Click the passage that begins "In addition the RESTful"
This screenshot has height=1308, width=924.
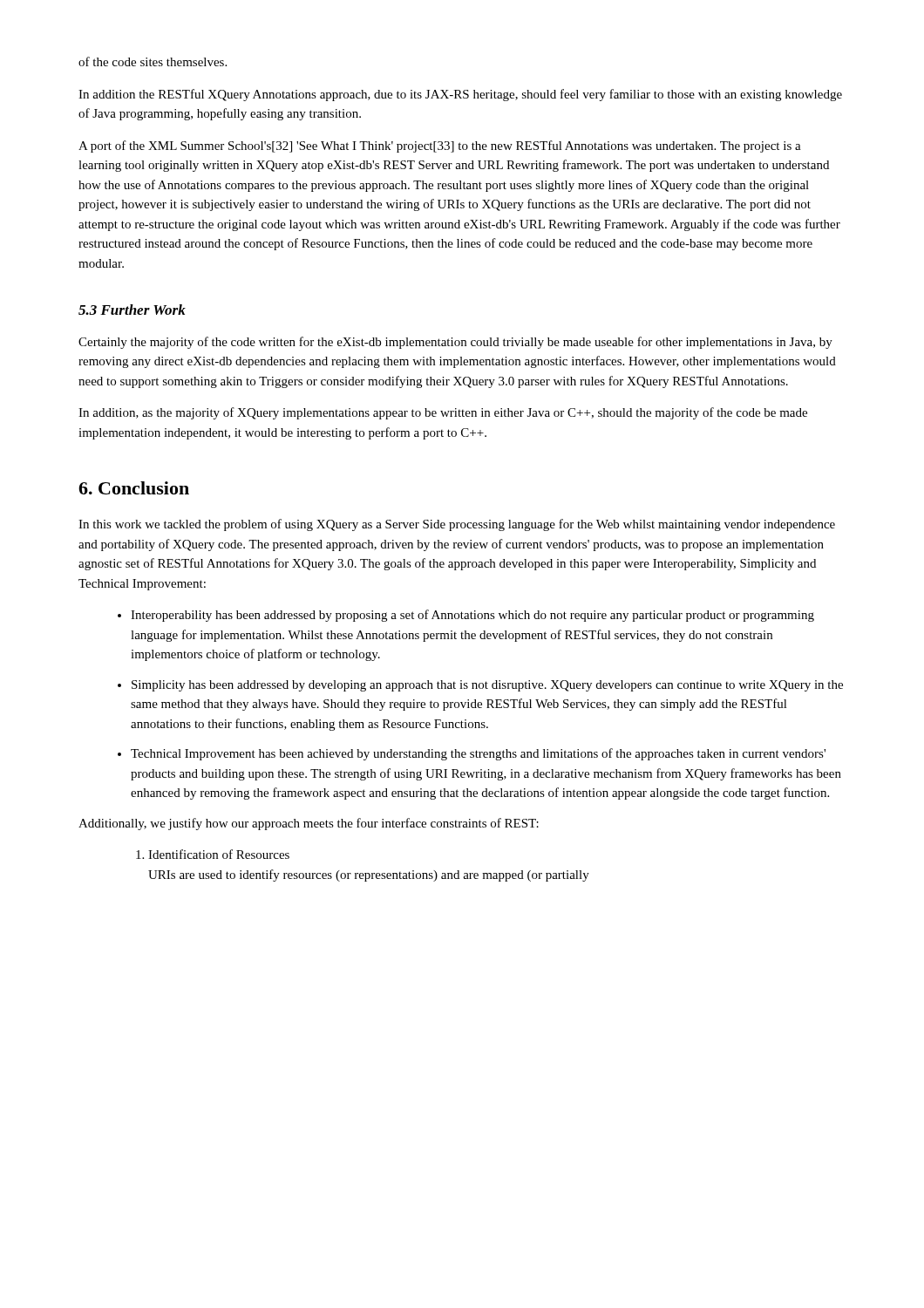(460, 104)
